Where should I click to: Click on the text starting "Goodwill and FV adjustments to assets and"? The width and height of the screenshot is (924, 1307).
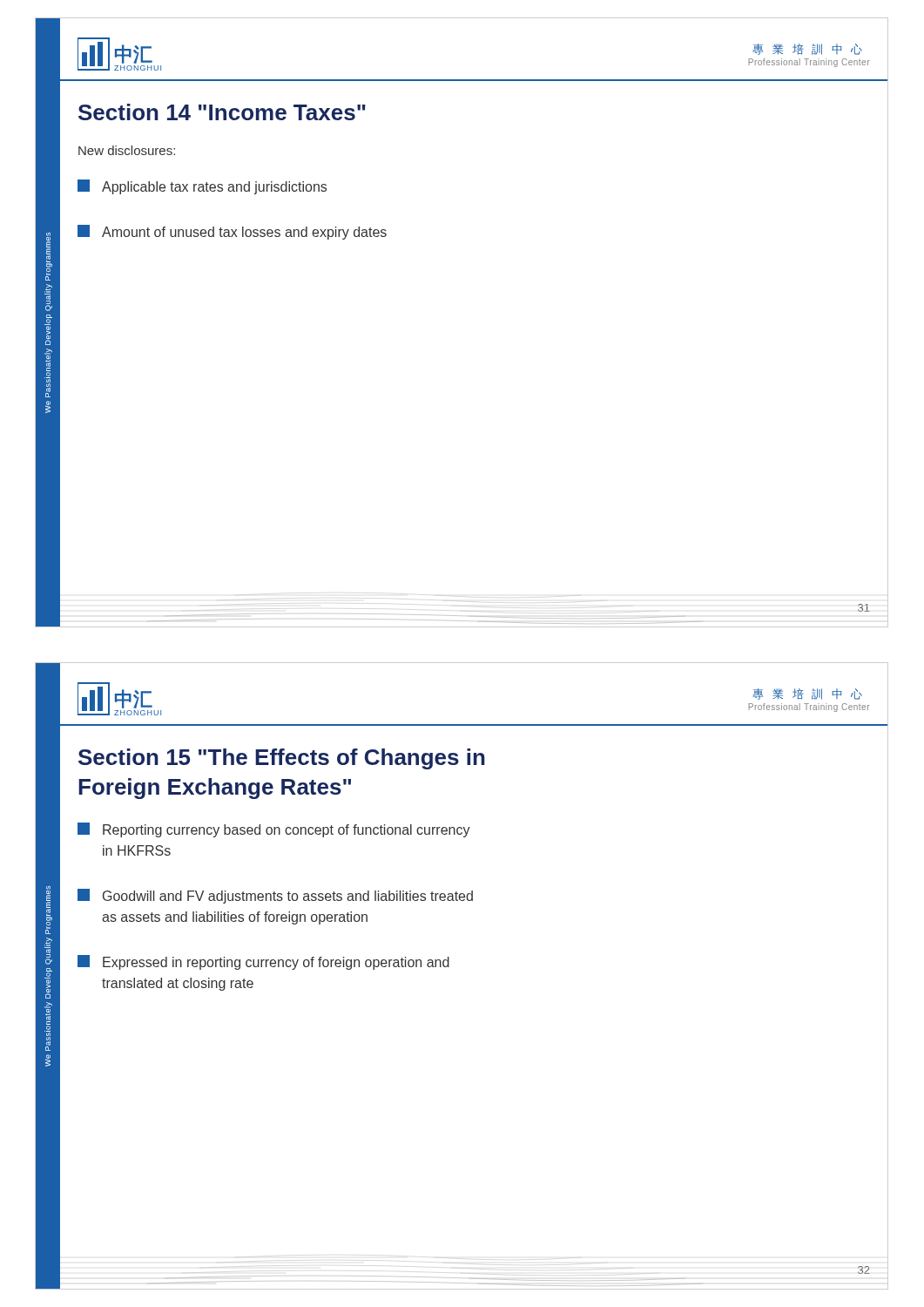tap(276, 907)
